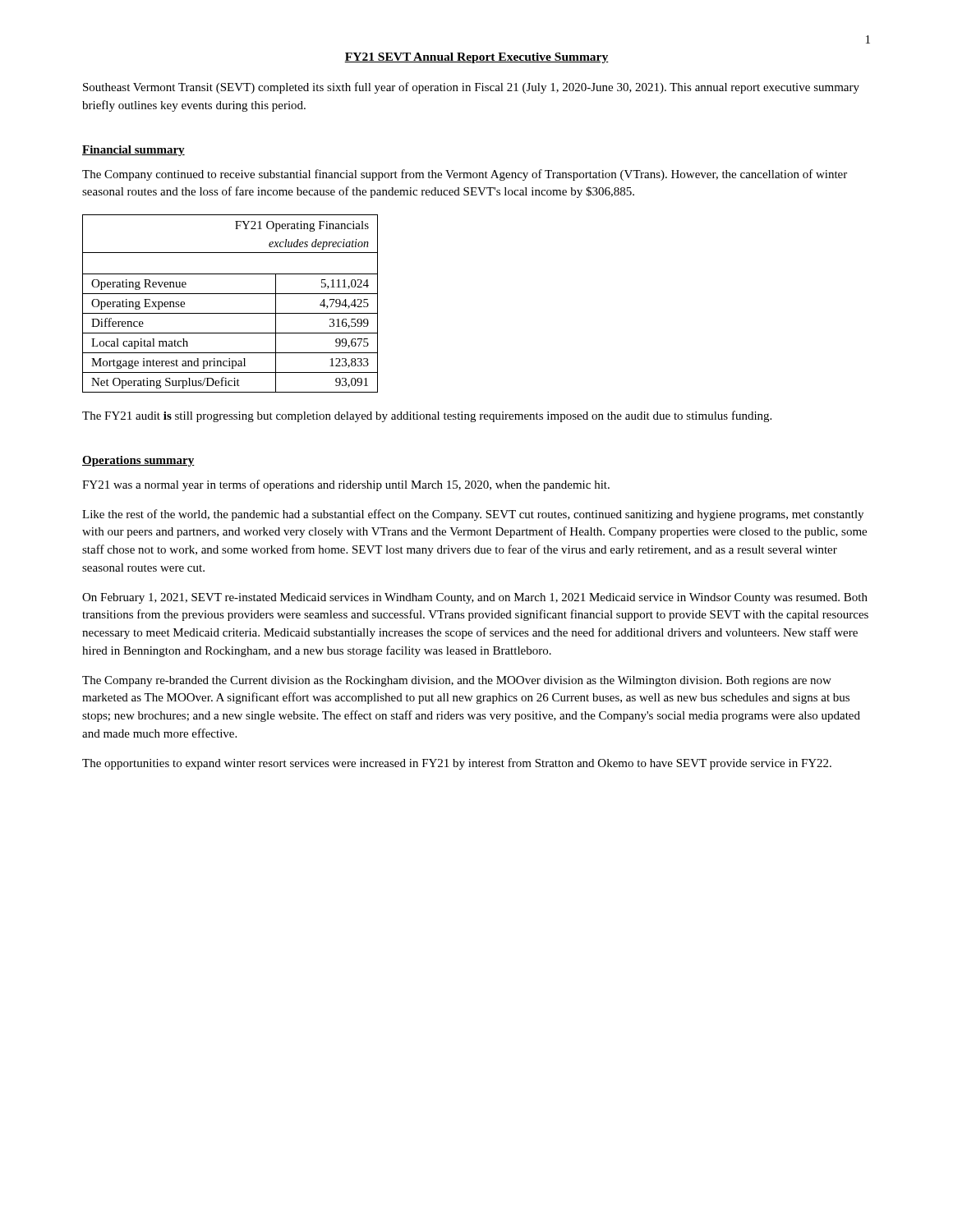Locate the passage starting "FY21 was a normal year in terms of"
953x1232 pixels.
(x=346, y=484)
